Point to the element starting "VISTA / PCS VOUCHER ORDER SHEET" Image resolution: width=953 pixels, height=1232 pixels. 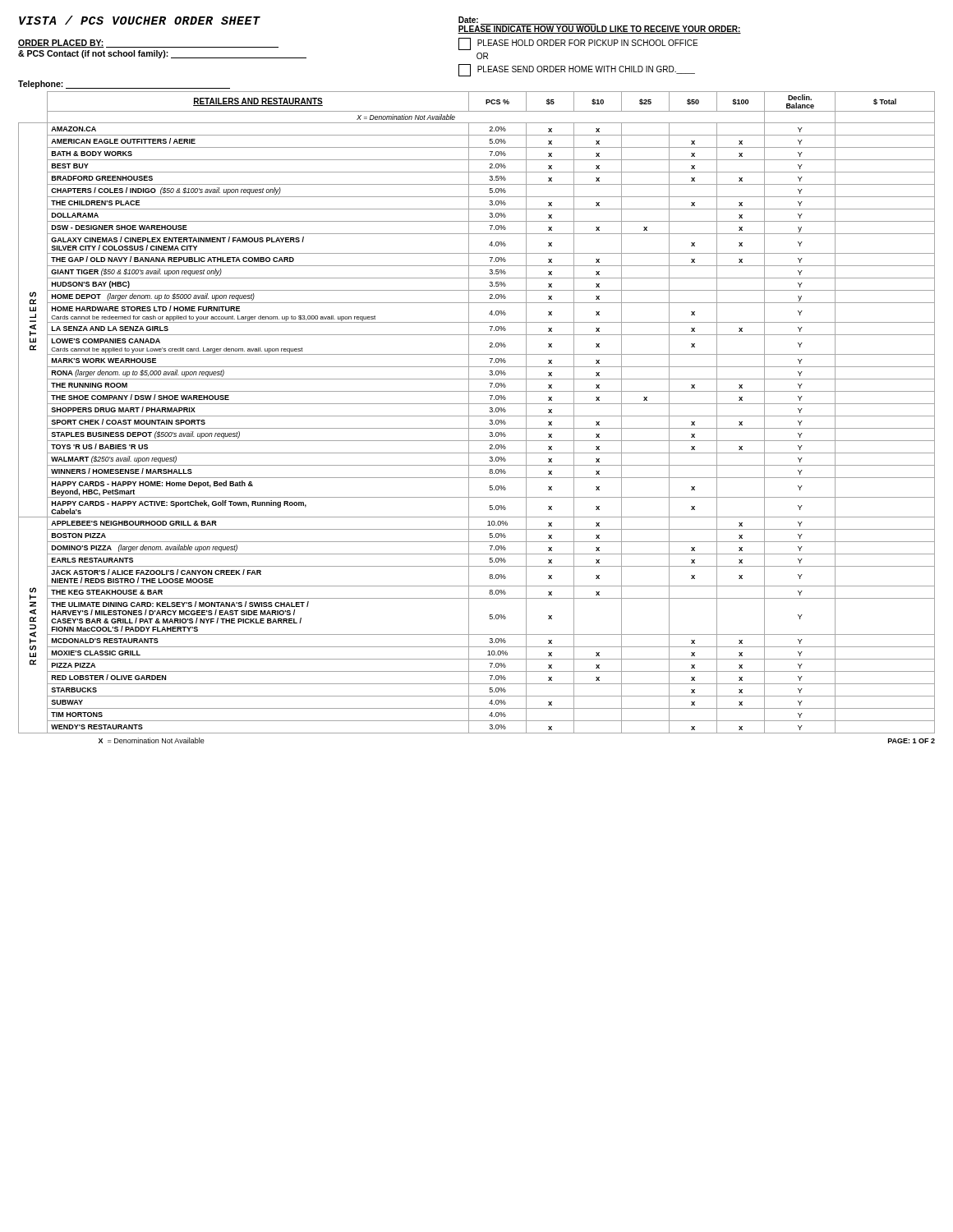pyautogui.click(x=139, y=22)
